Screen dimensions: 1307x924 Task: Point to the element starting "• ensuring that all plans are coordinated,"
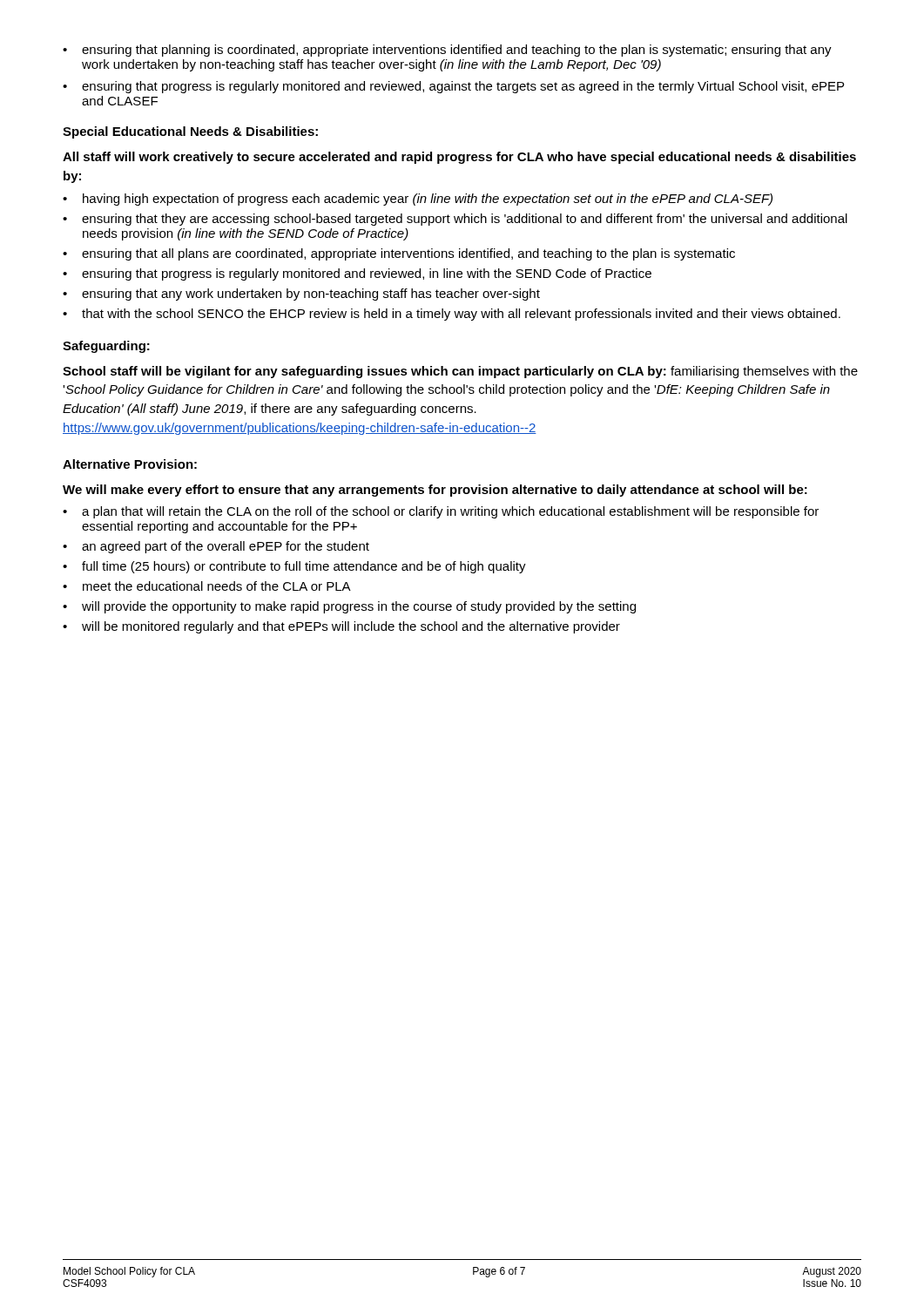click(399, 253)
